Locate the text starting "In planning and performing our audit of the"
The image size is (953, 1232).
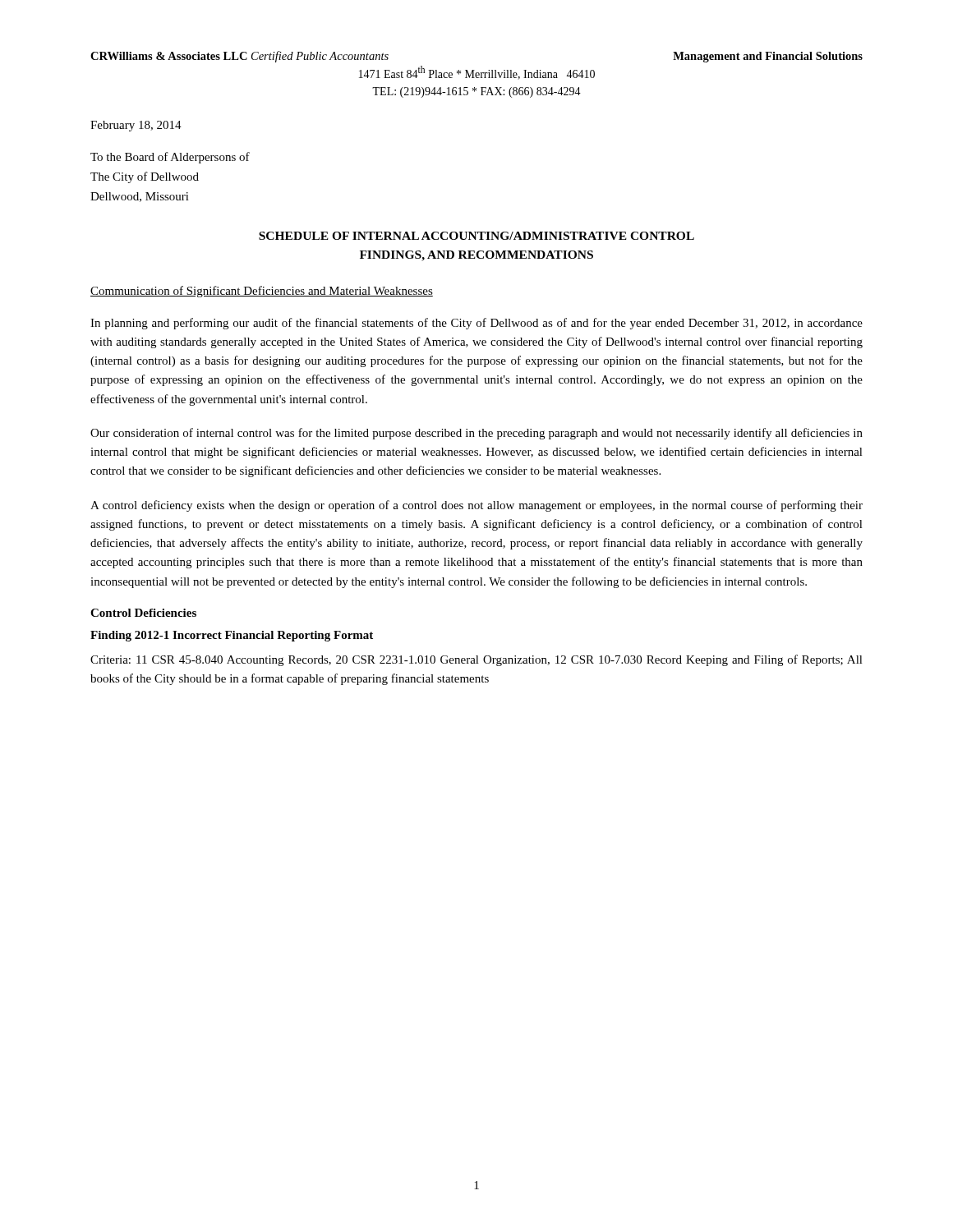pyautogui.click(x=476, y=361)
